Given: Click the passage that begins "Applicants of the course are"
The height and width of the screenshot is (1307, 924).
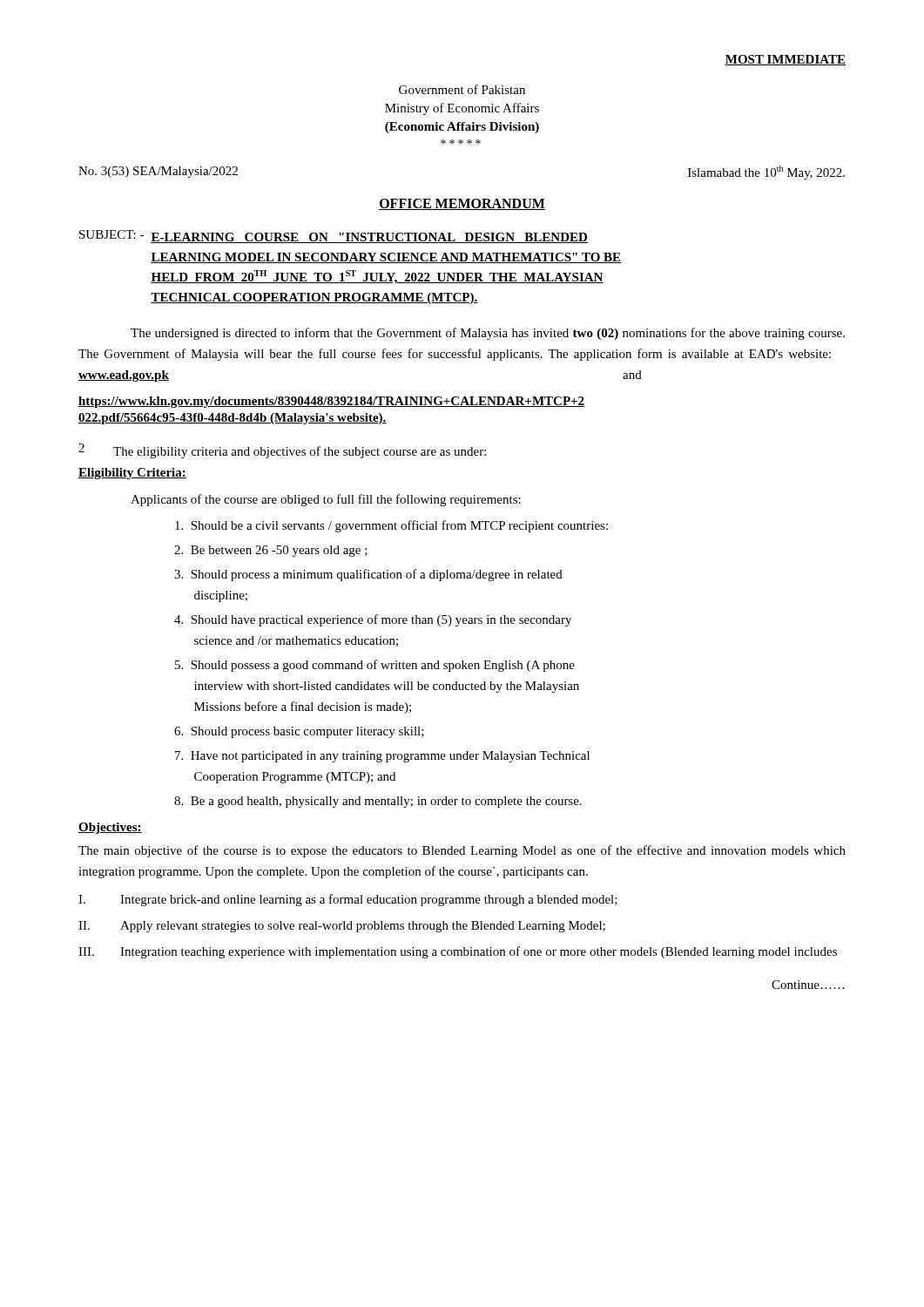Looking at the screenshot, I should [326, 499].
